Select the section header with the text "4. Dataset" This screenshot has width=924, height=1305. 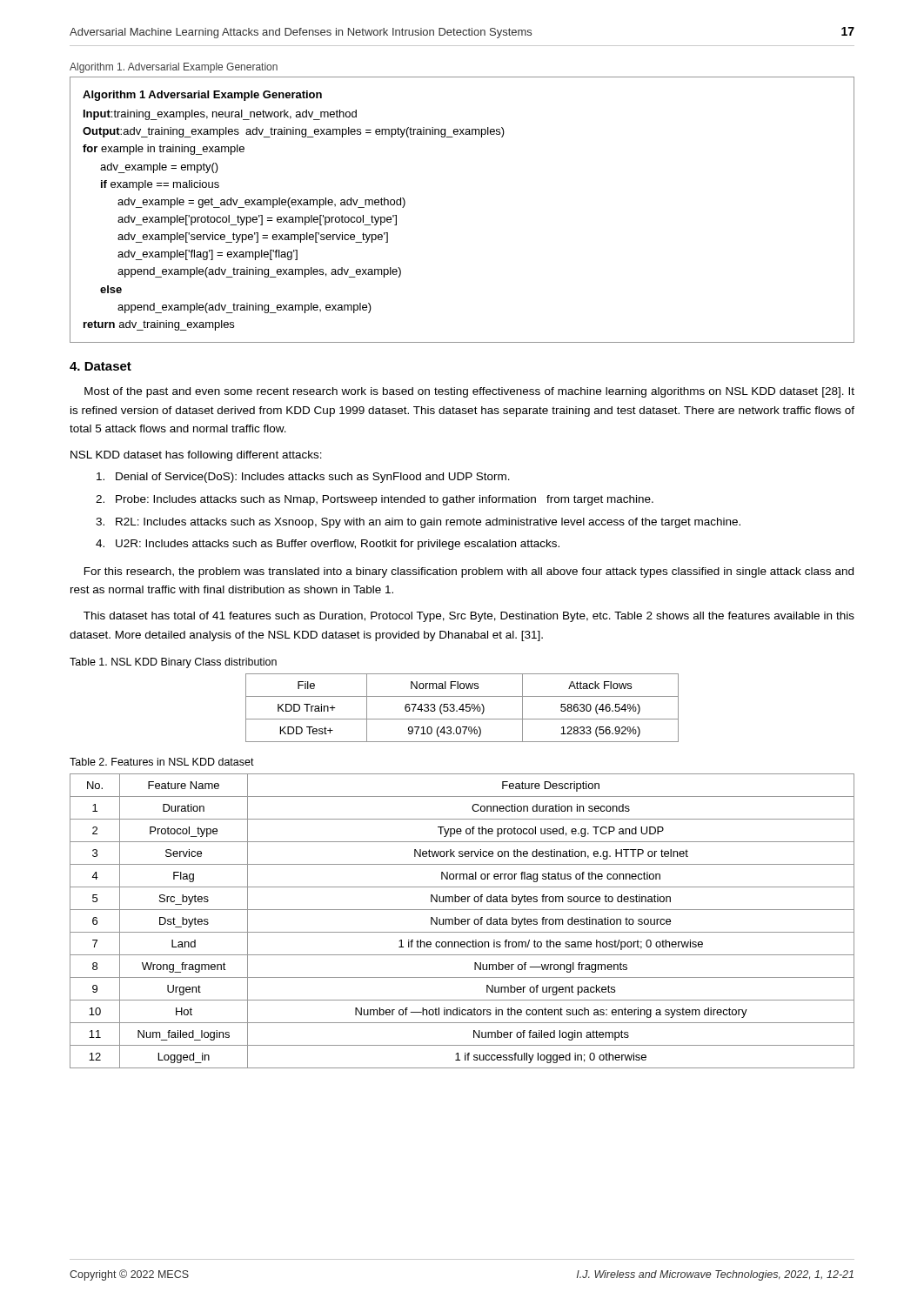point(100,366)
